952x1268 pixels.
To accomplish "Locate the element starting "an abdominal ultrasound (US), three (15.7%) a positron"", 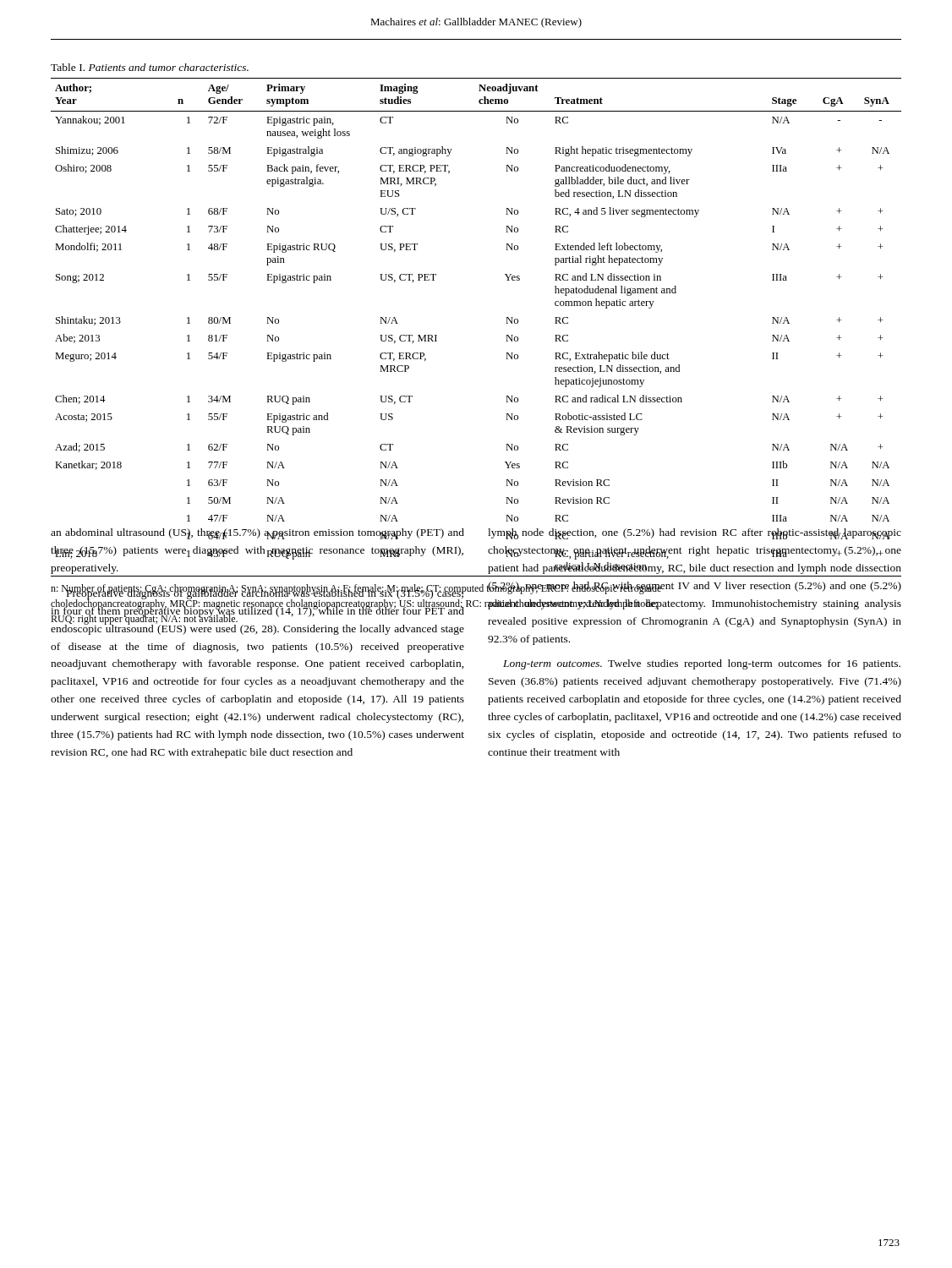I will pyautogui.click(x=257, y=643).
